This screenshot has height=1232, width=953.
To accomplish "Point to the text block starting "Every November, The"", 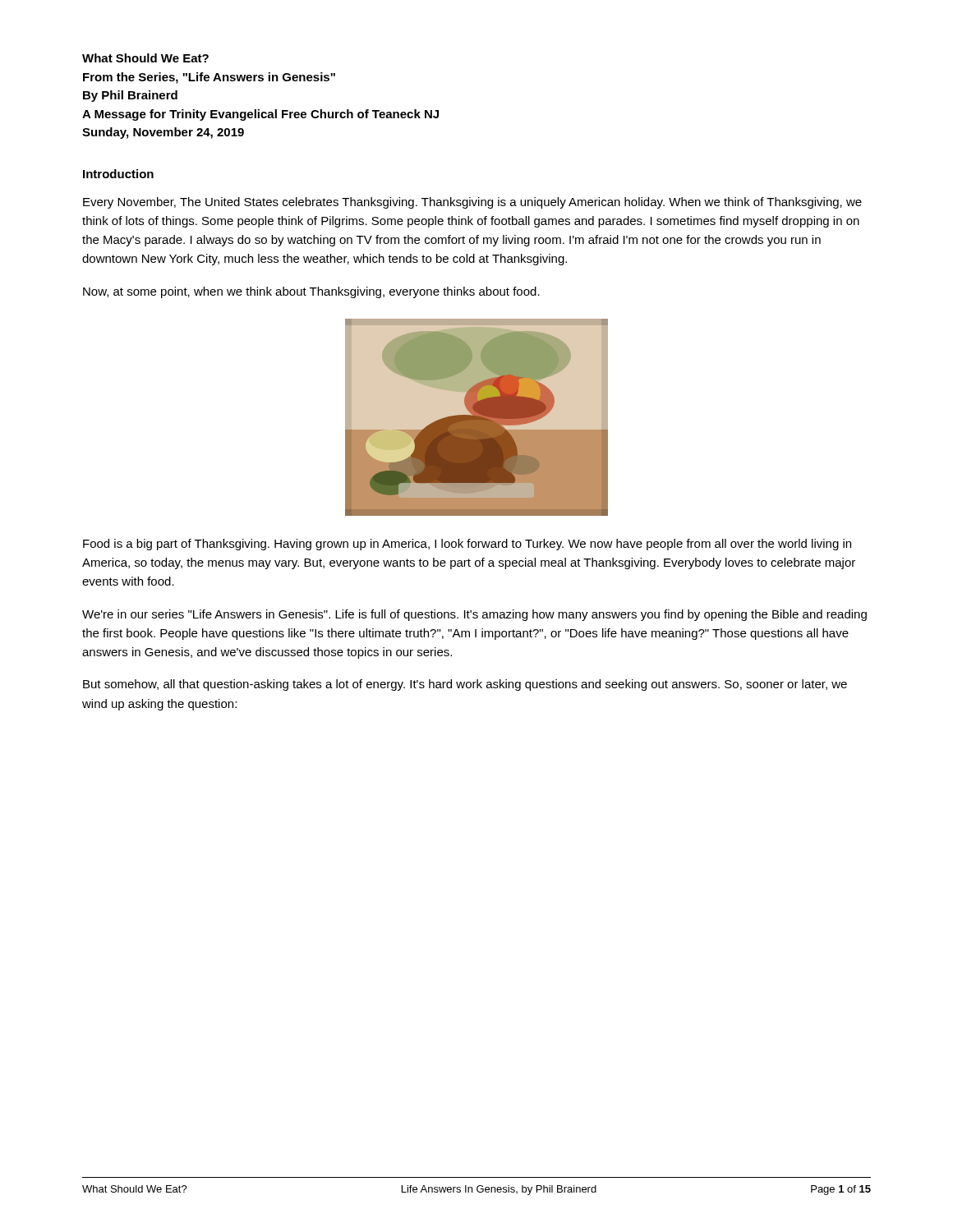I will coord(472,230).
